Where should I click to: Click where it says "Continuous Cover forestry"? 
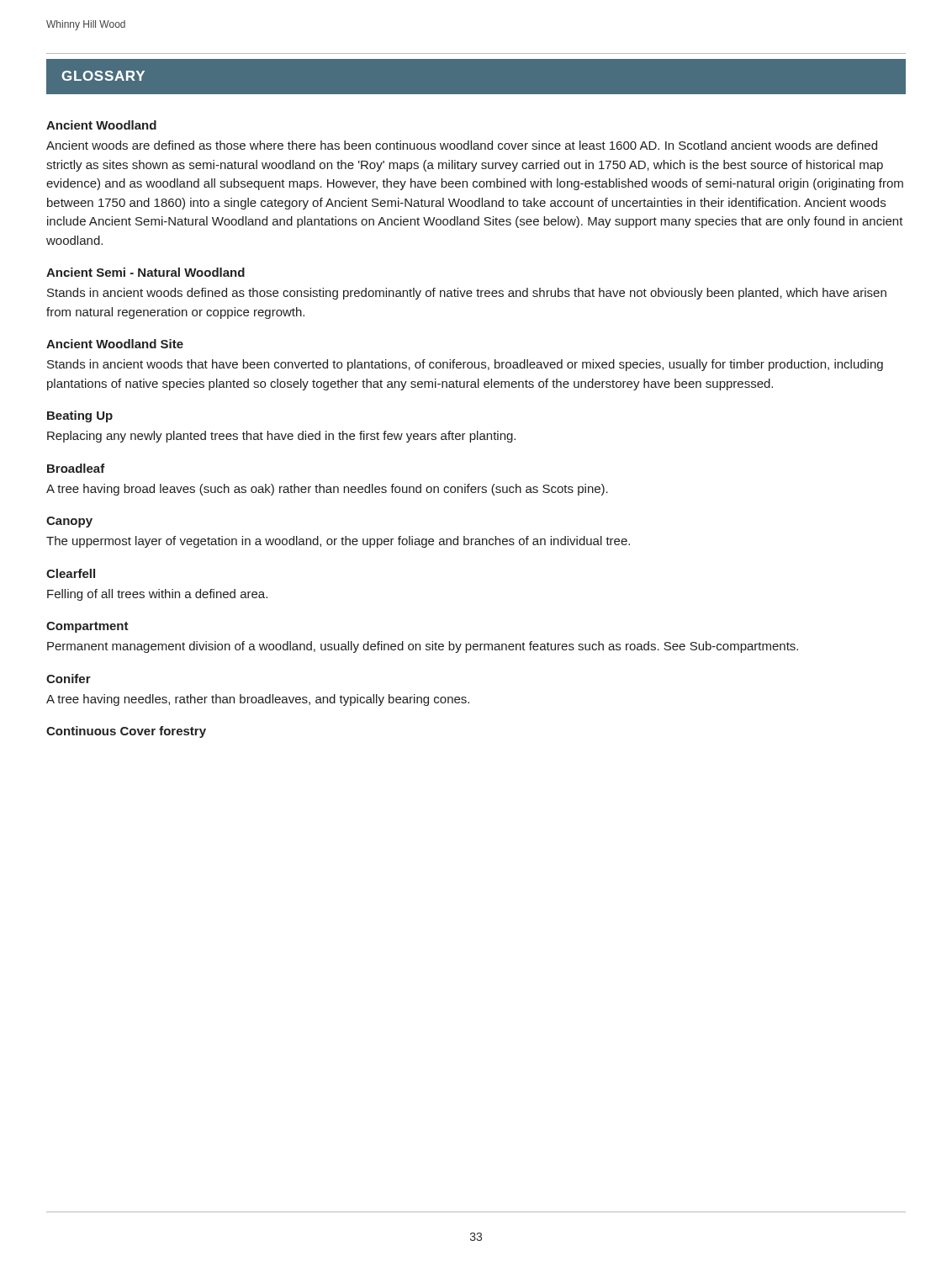126,731
